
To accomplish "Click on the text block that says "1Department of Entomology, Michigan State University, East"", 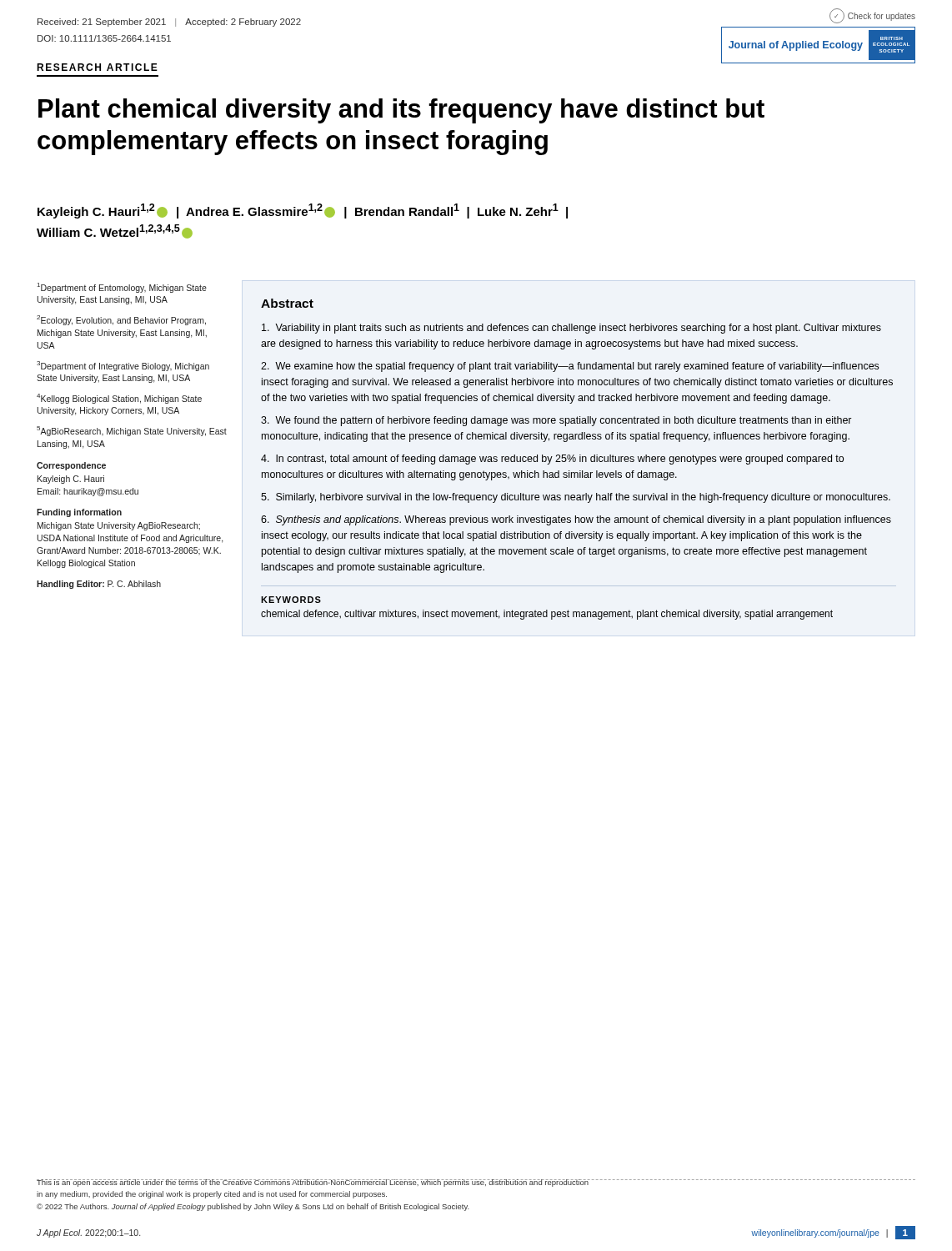I will [122, 293].
